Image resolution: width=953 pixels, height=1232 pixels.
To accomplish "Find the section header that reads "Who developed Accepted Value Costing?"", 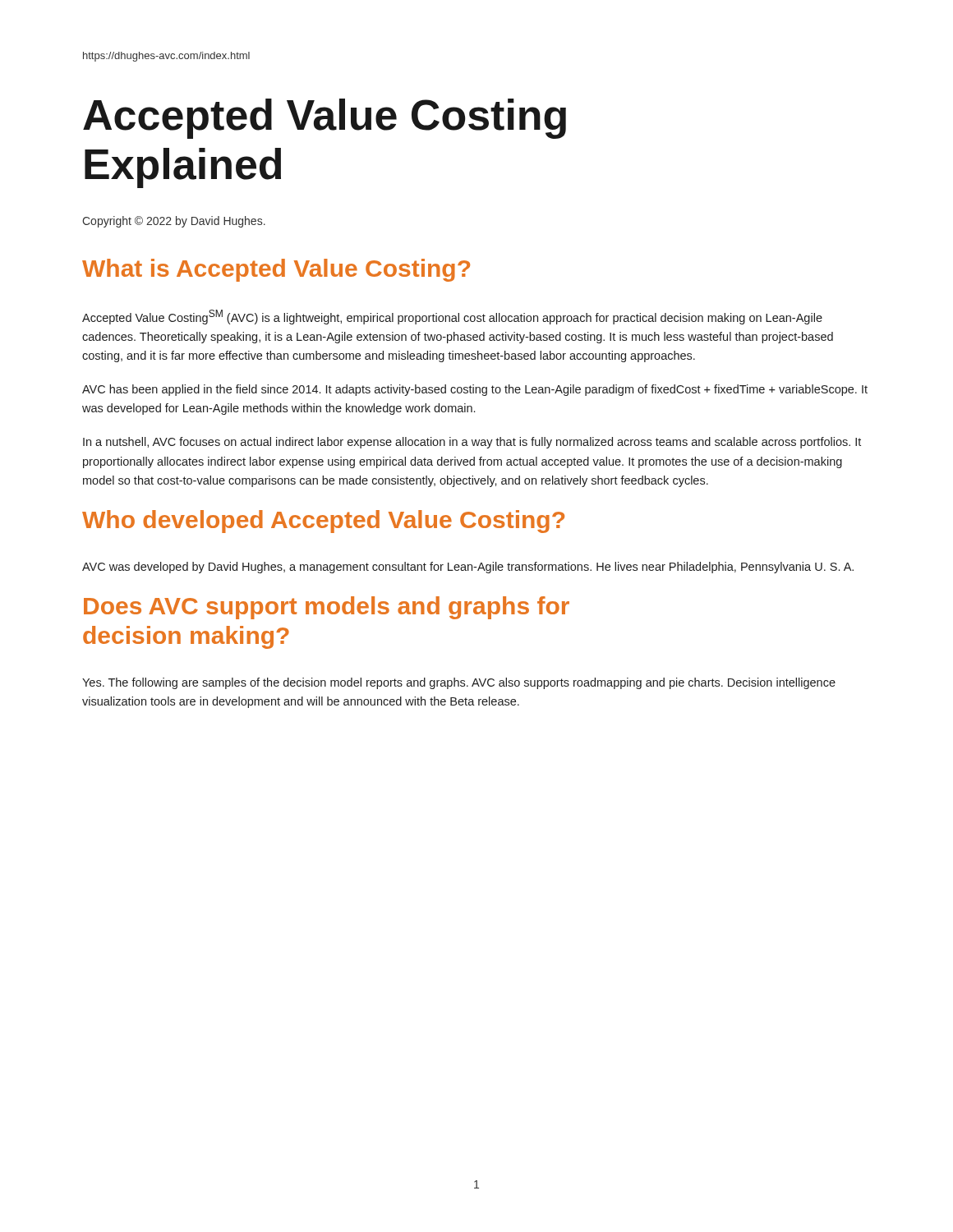I will click(324, 519).
